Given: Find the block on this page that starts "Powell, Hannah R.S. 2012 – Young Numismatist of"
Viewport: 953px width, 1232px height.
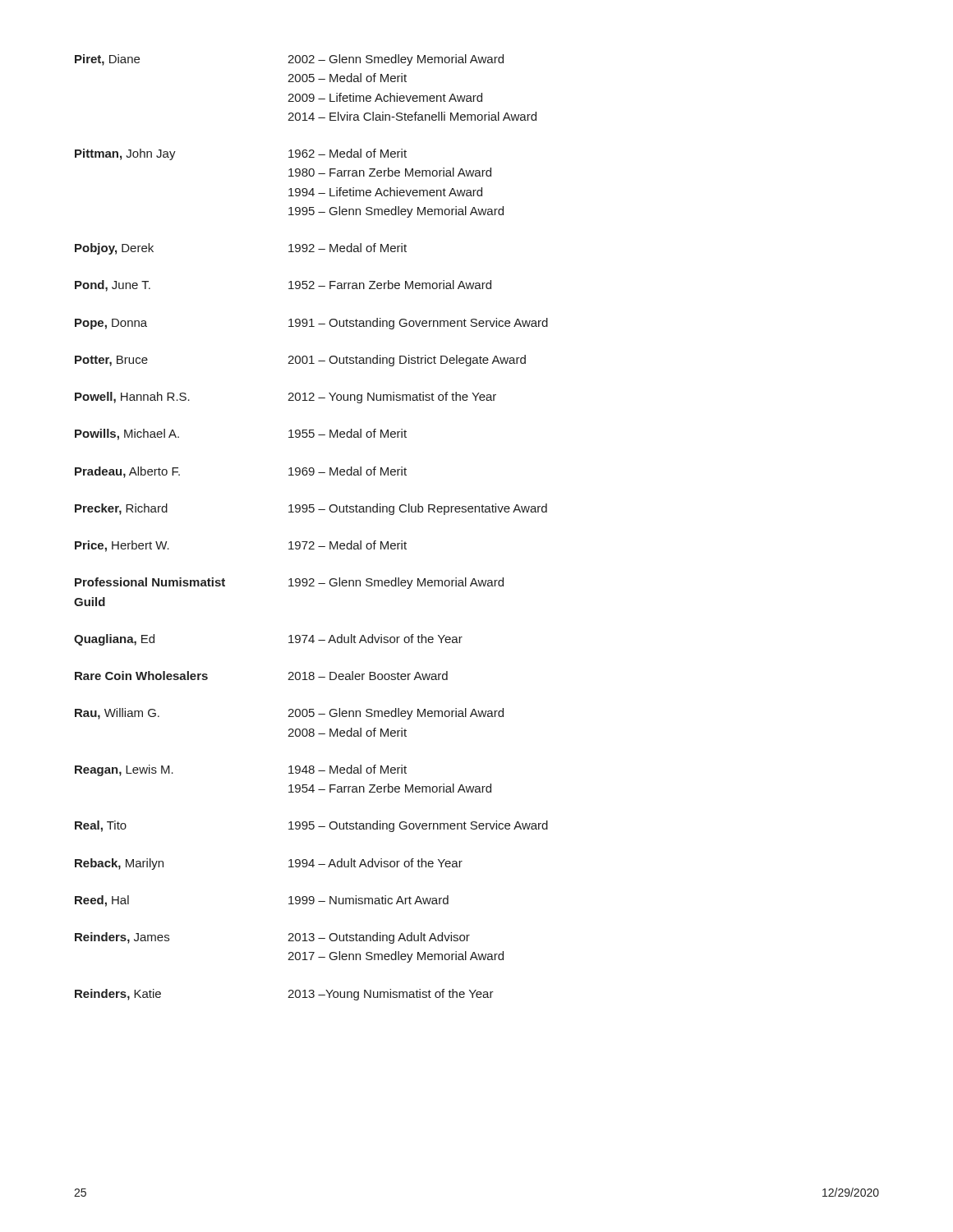Looking at the screenshot, I should [476, 396].
